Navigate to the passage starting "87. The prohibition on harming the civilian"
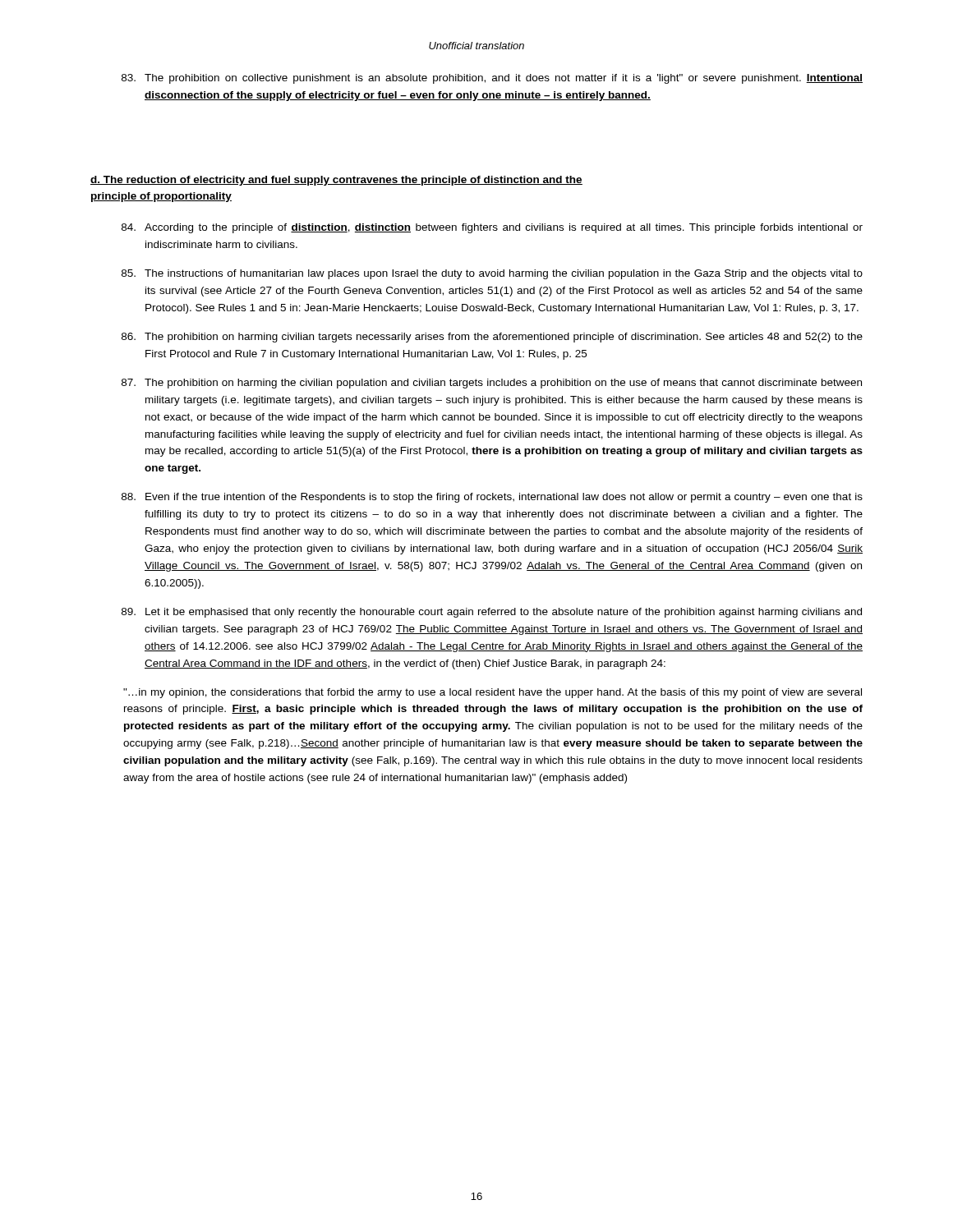The height and width of the screenshot is (1232, 953). 476,426
